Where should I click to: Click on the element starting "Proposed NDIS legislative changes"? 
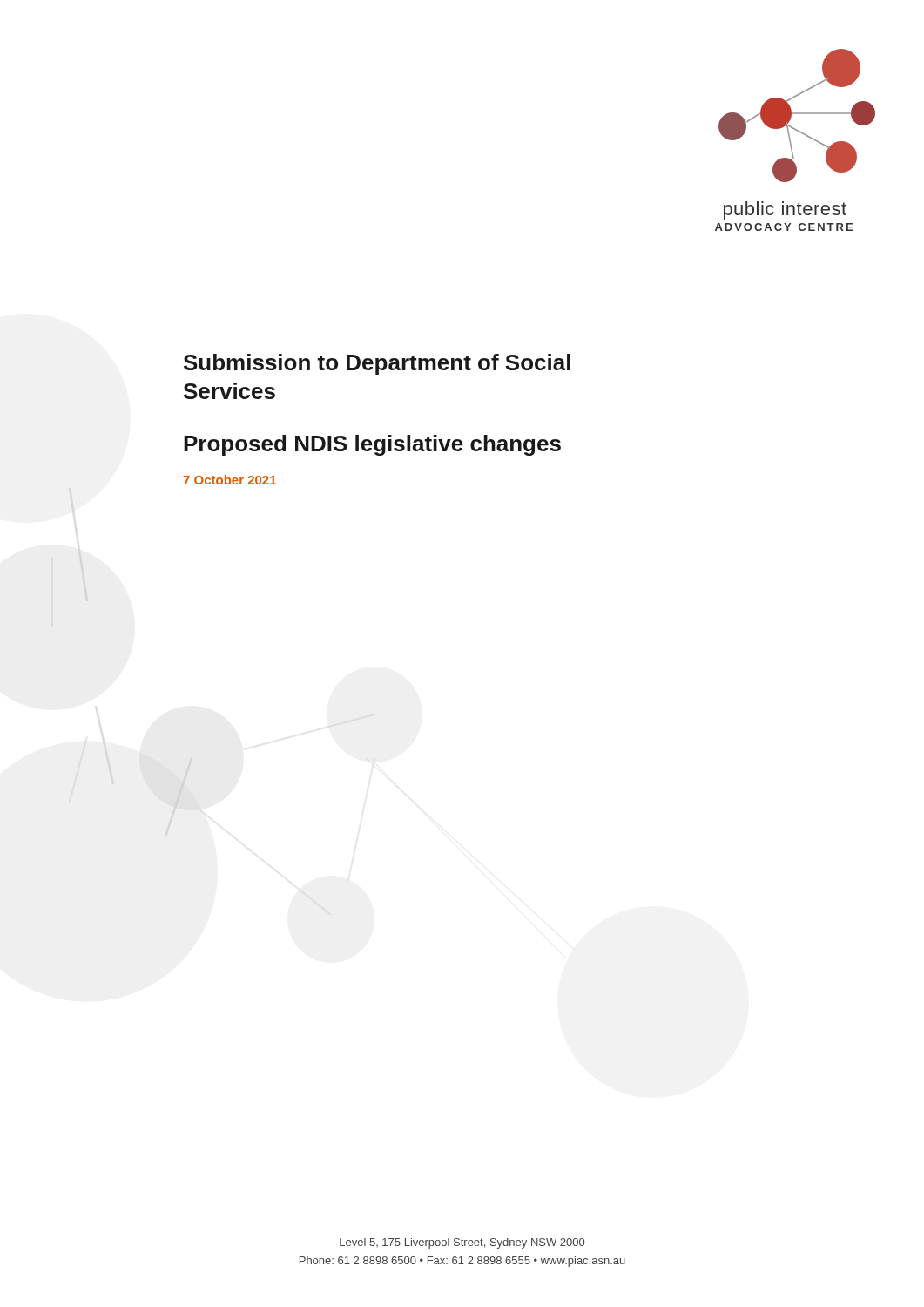372,443
